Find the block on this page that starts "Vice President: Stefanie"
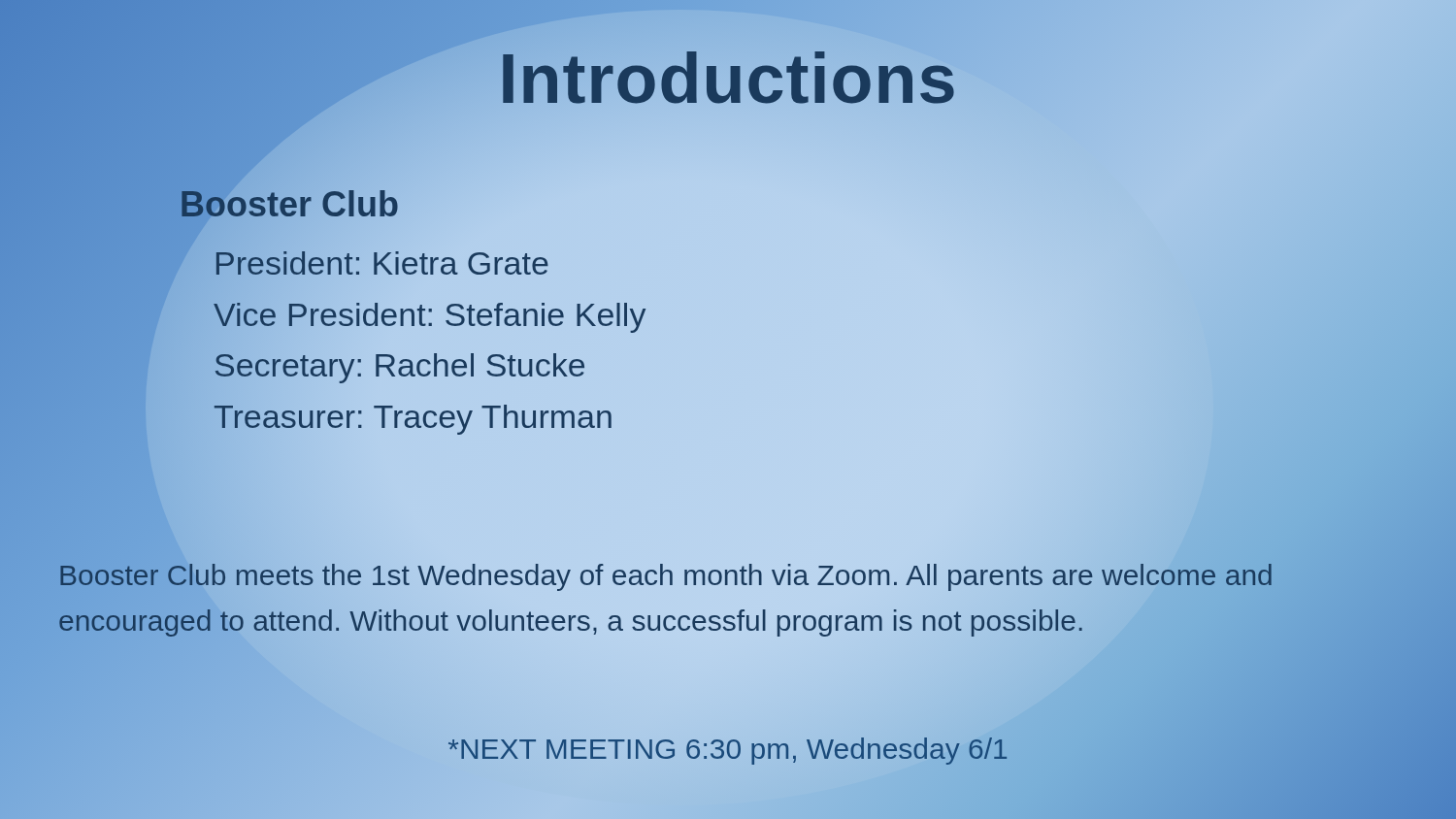The width and height of the screenshot is (1456, 819). coord(430,314)
